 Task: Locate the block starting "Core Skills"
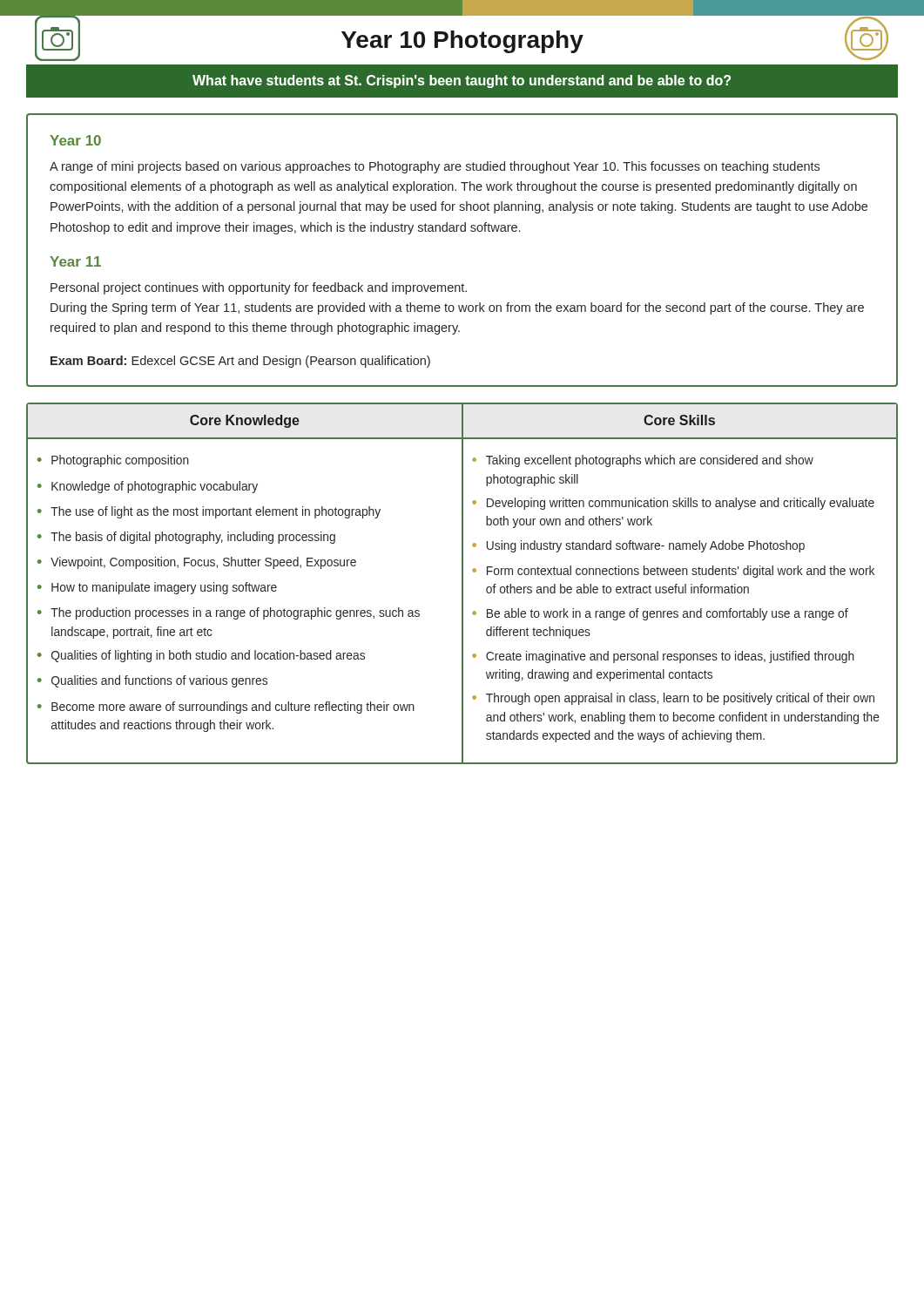pos(680,421)
